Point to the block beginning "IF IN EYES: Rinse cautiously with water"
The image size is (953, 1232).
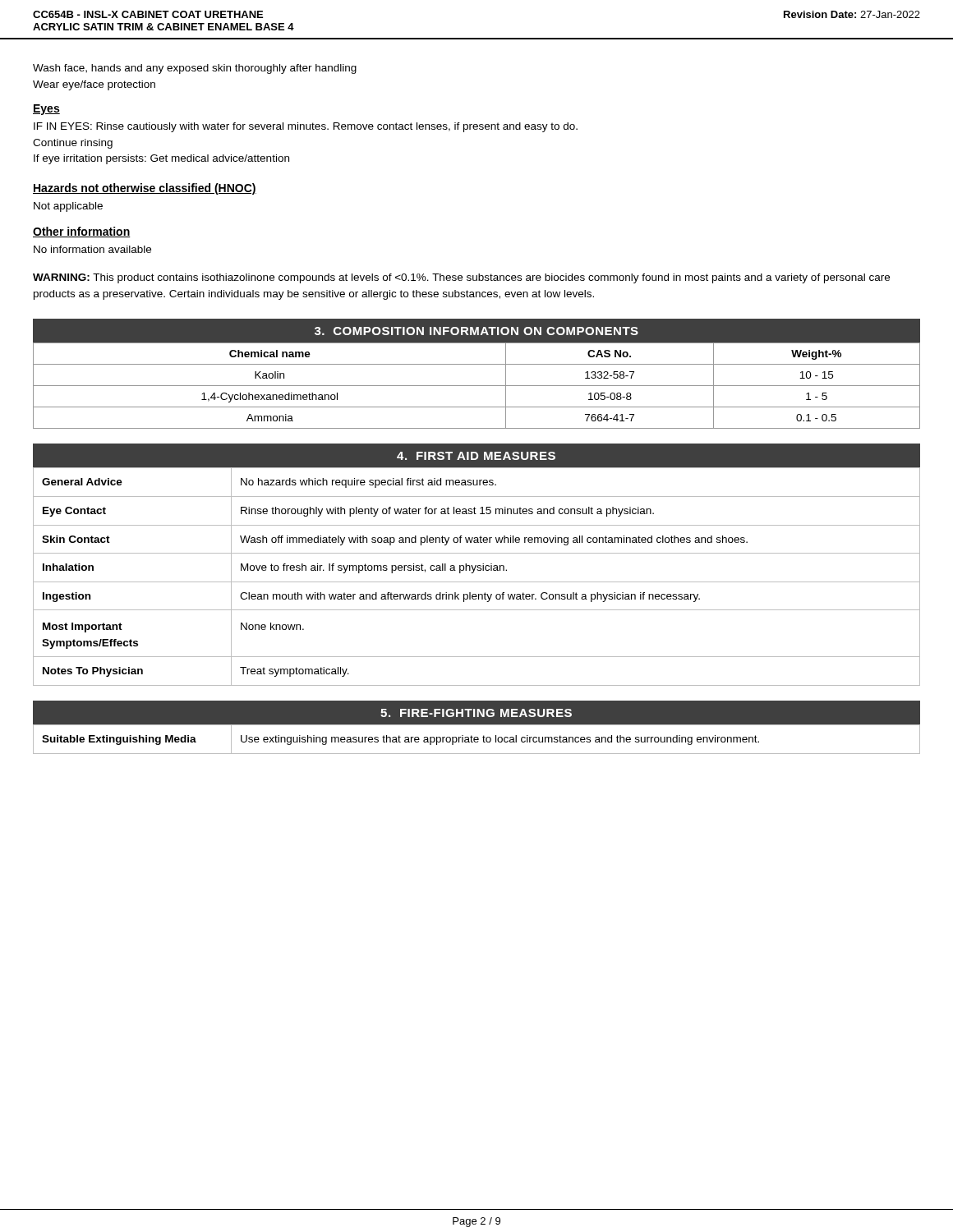coord(306,127)
